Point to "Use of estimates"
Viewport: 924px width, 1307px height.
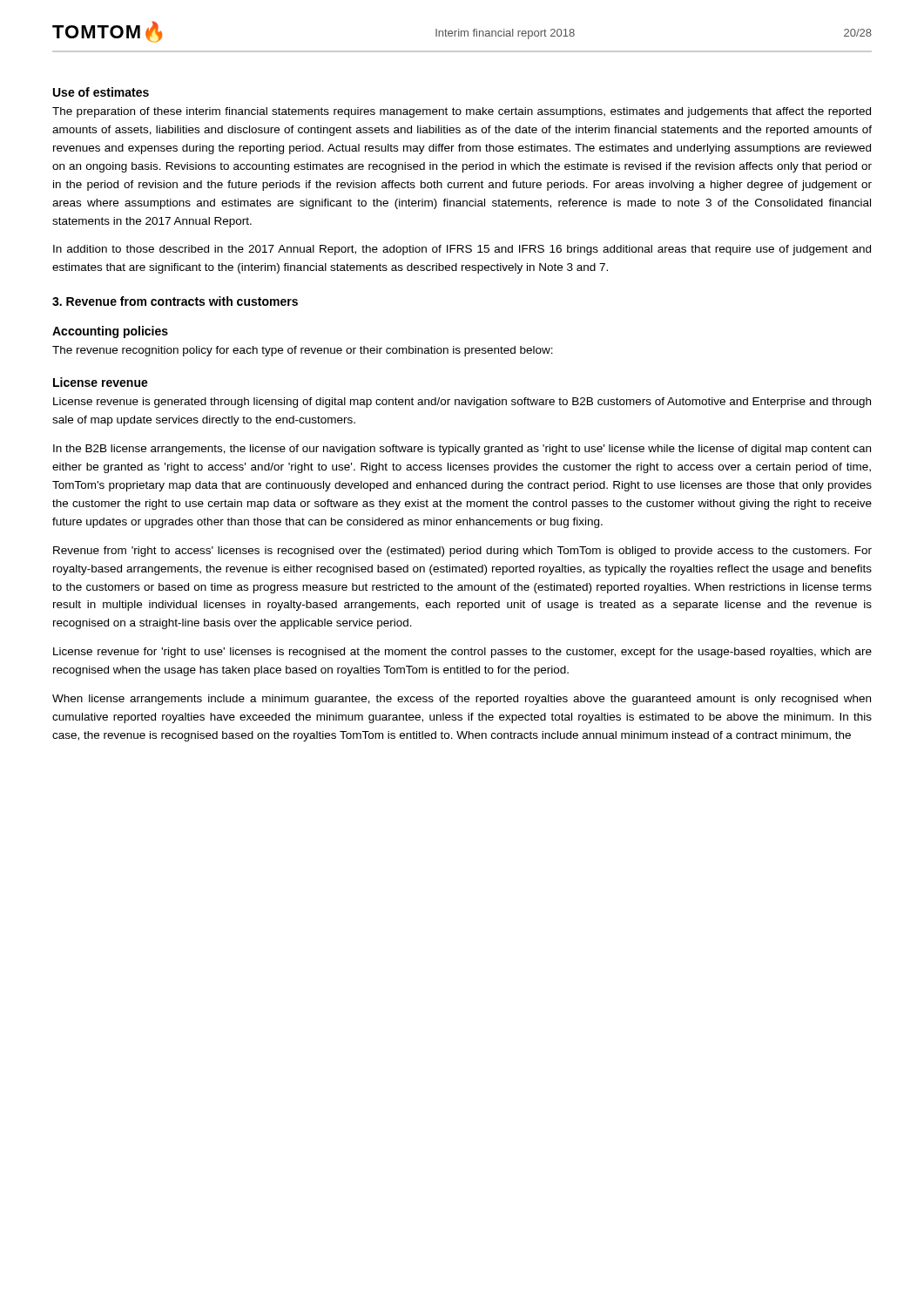coord(101,92)
